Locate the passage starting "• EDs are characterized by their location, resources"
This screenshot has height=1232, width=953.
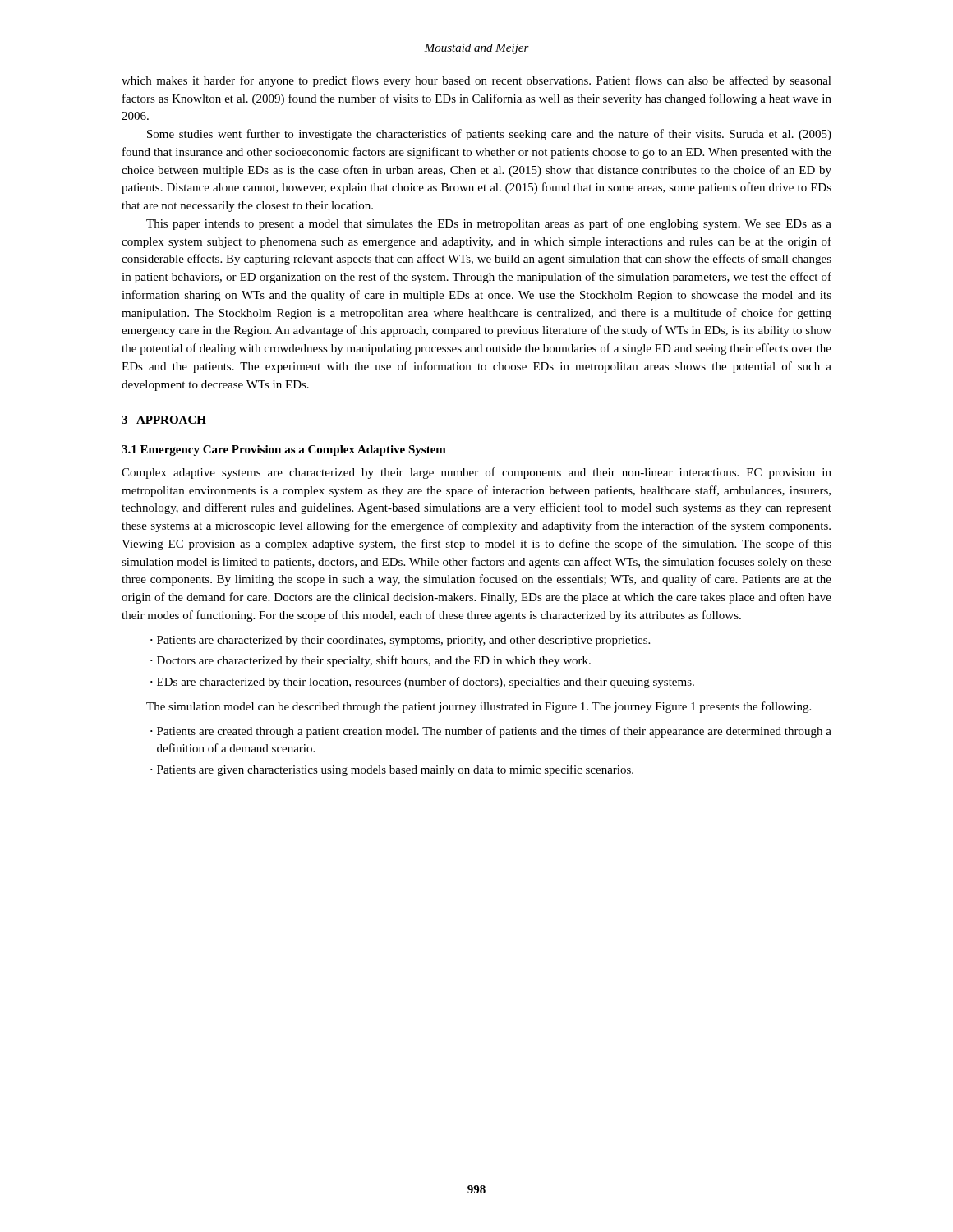tap(489, 682)
